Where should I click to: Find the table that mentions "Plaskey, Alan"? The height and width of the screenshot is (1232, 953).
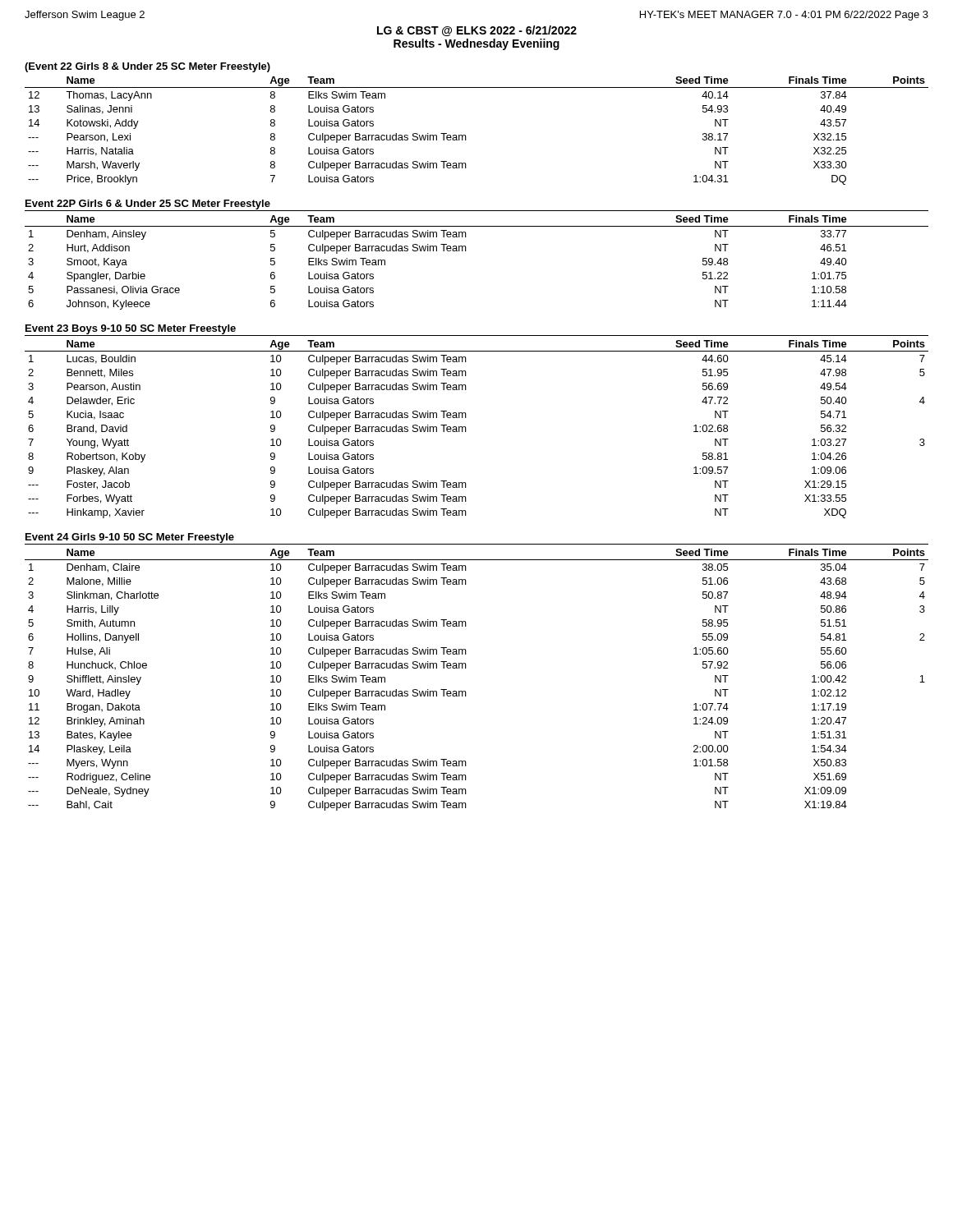[x=476, y=428]
